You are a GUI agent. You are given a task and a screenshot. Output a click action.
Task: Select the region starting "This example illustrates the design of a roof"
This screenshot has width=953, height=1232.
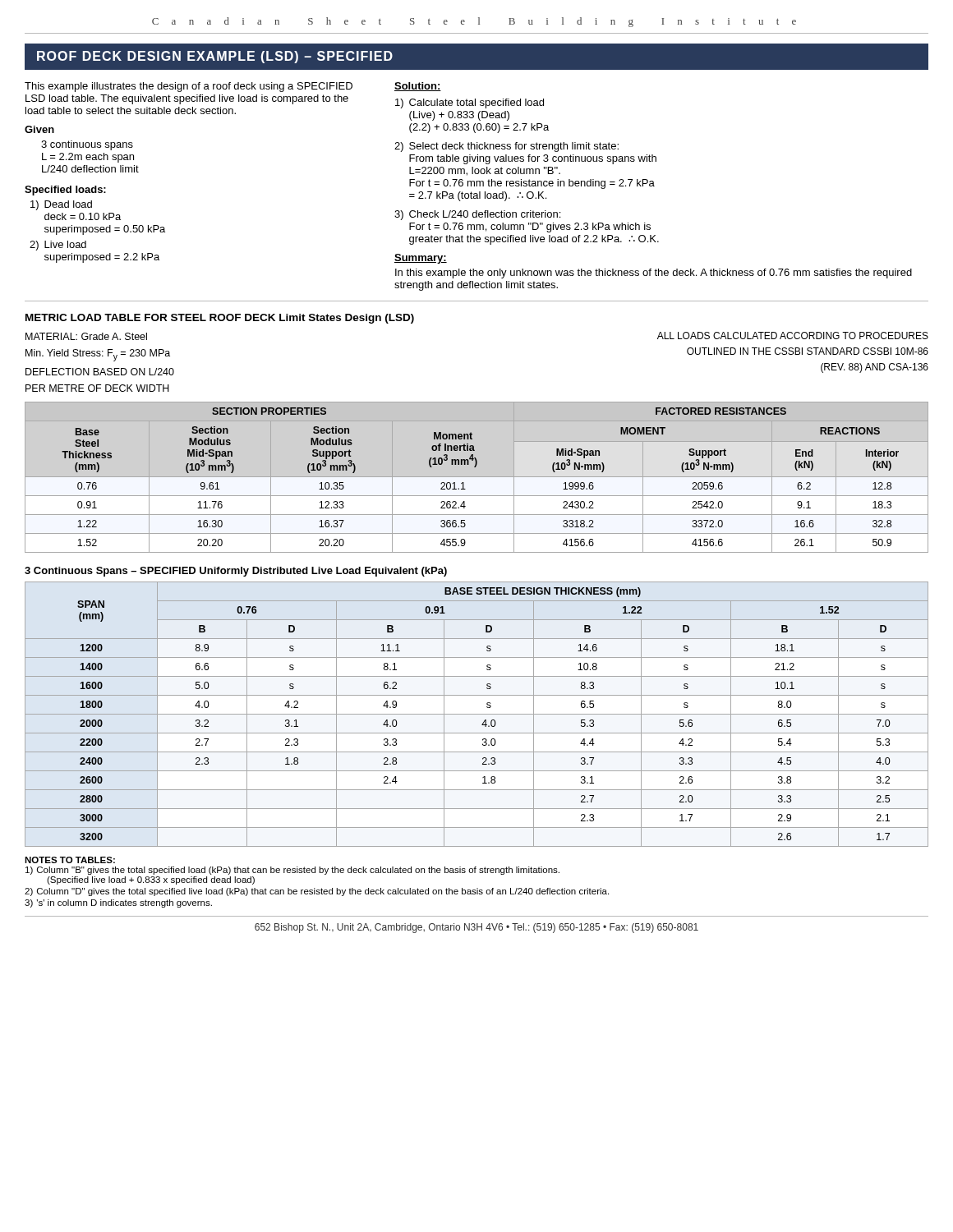[189, 98]
